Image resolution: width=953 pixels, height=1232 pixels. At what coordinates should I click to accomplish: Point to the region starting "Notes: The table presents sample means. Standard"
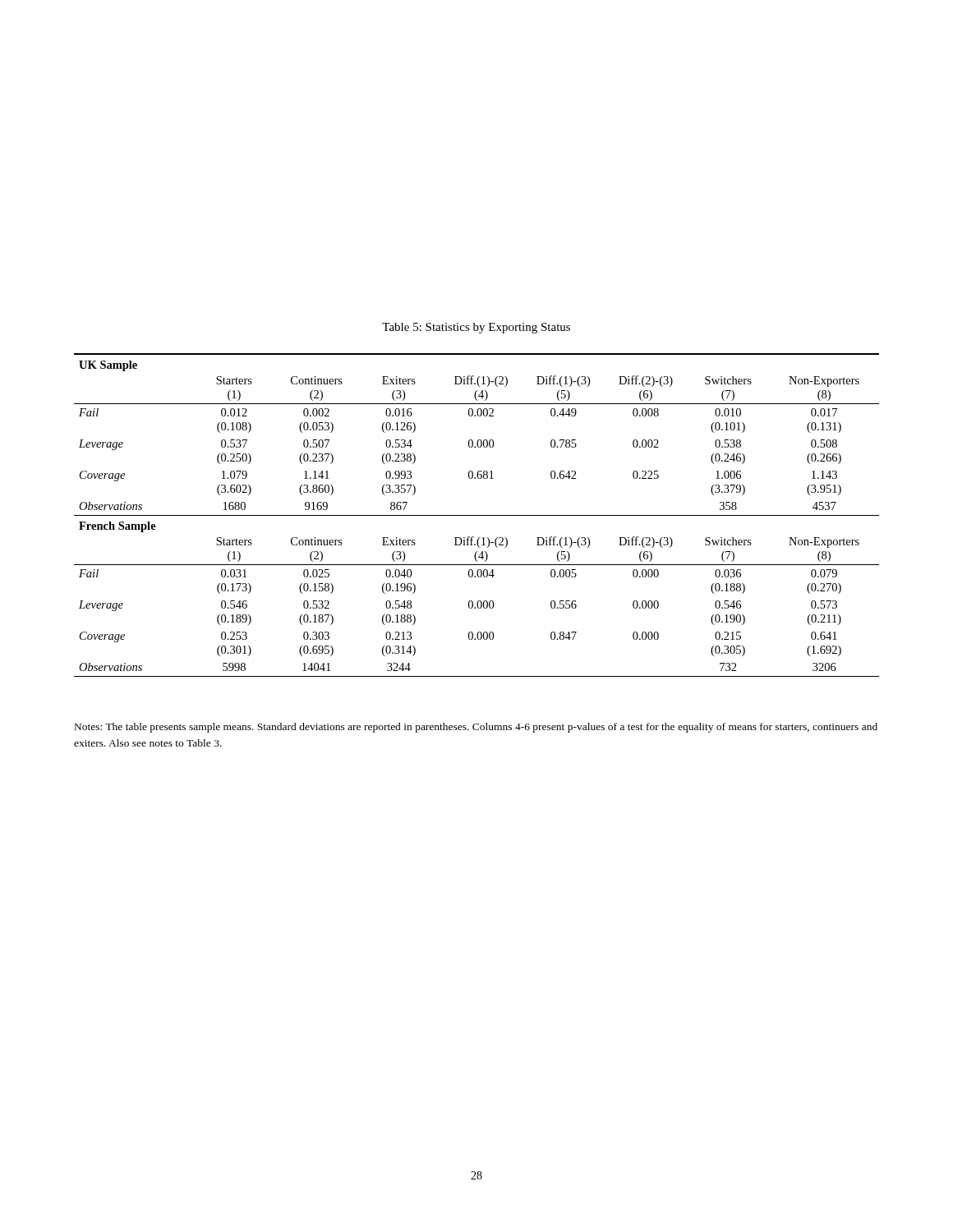point(476,735)
